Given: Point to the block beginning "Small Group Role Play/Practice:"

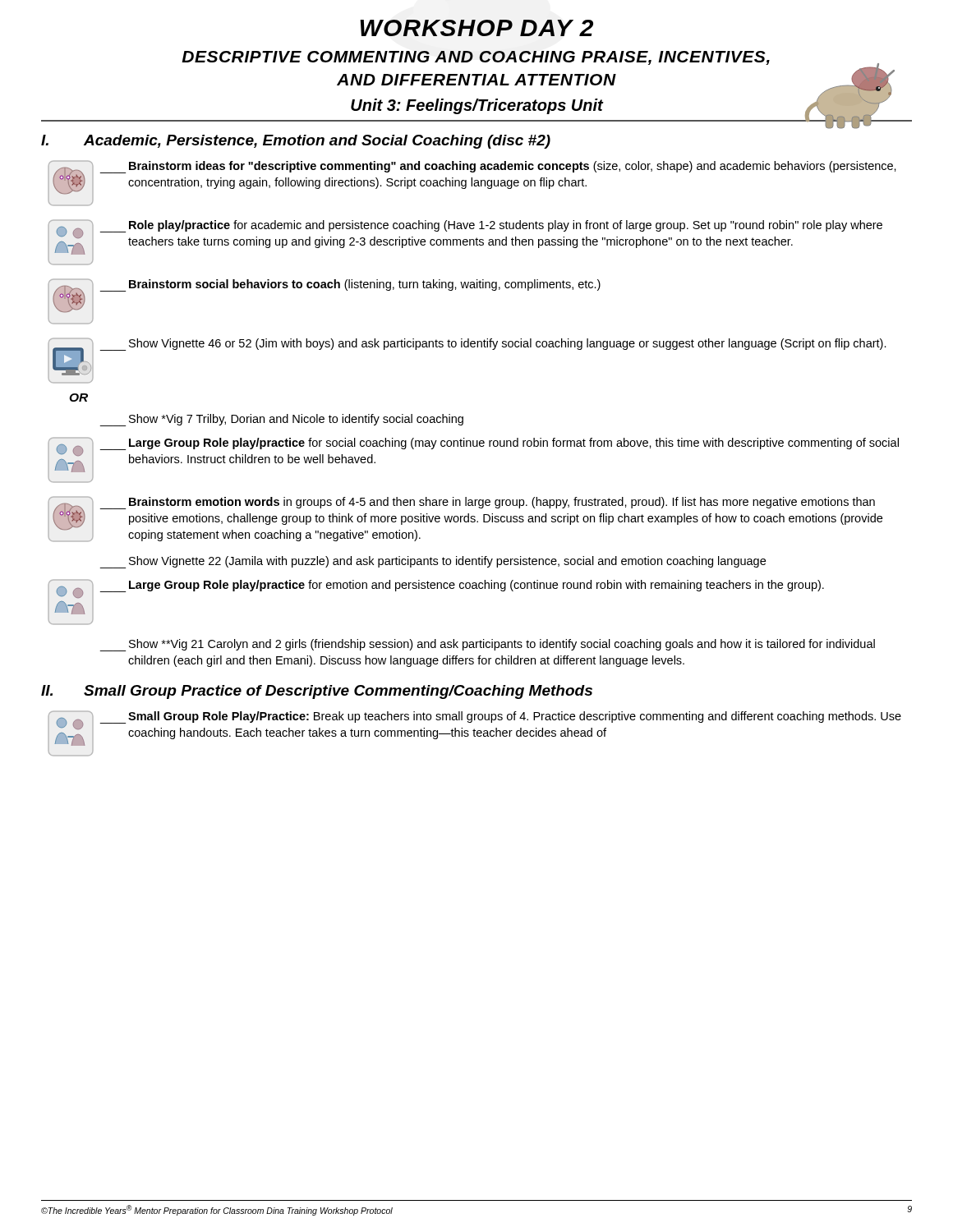Looking at the screenshot, I should pyautogui.click(x=515, y=724).
